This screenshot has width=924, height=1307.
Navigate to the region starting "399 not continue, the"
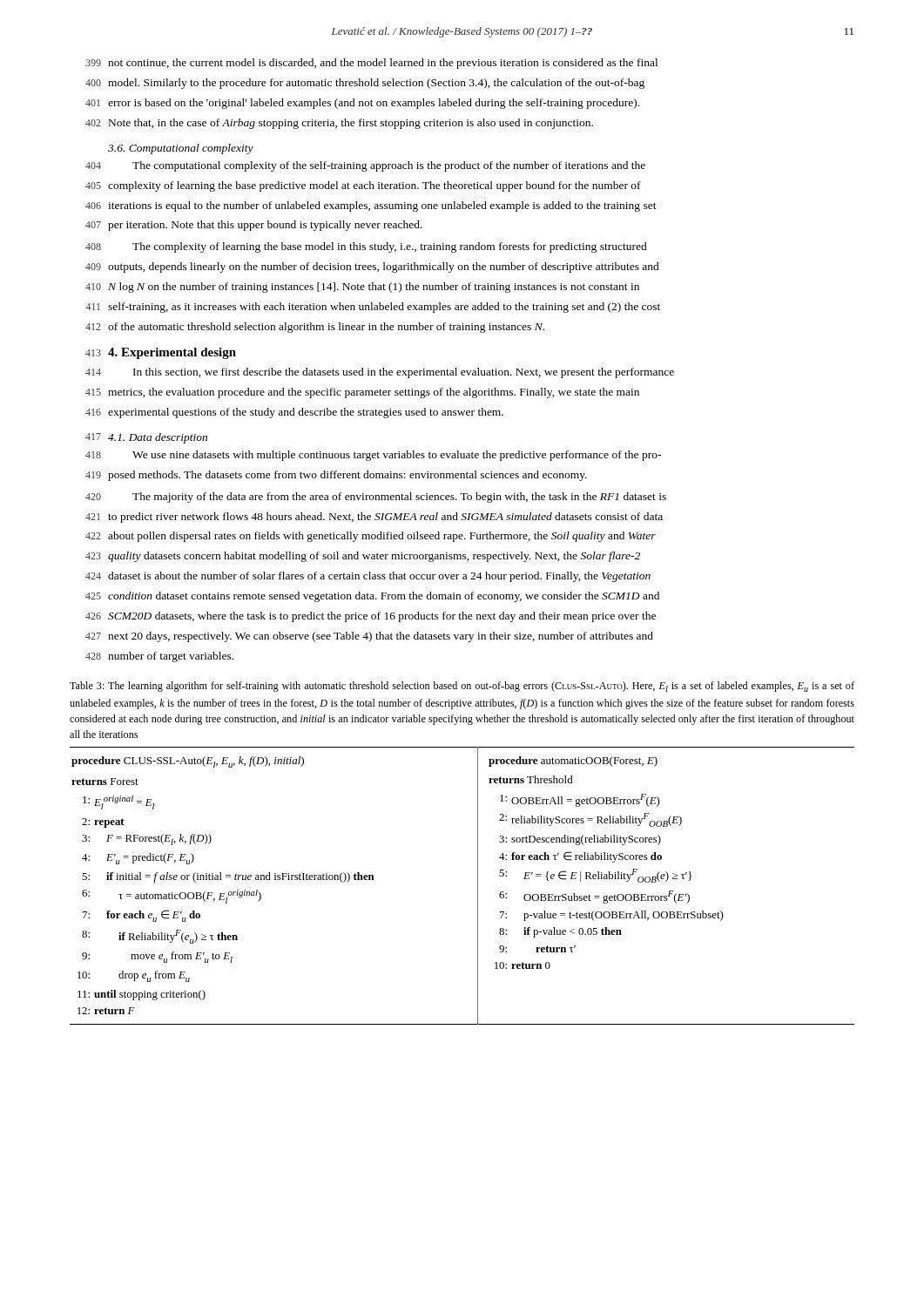tap(462, 93)
